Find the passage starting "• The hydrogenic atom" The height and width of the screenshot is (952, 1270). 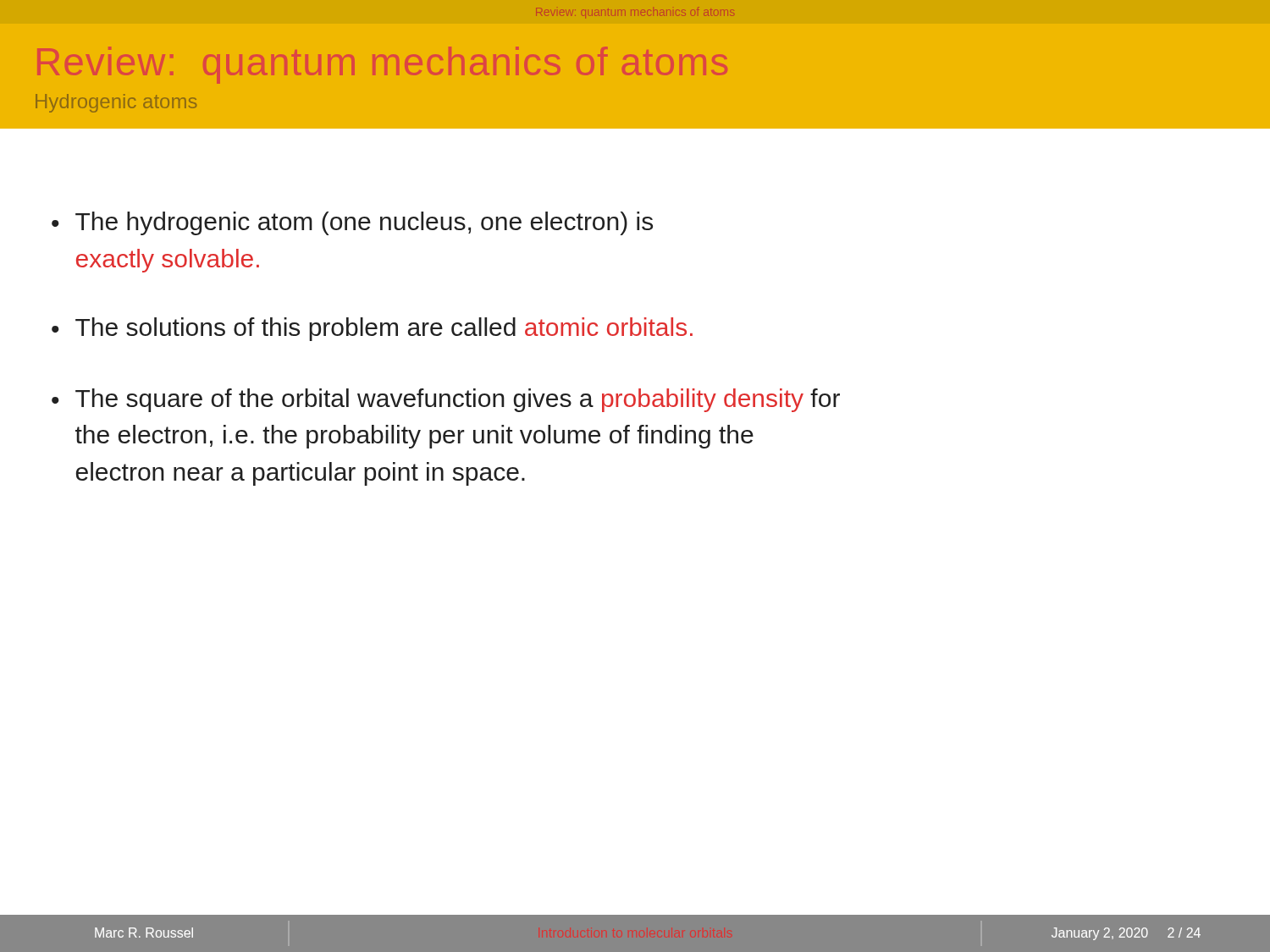(x=352, y=240)
